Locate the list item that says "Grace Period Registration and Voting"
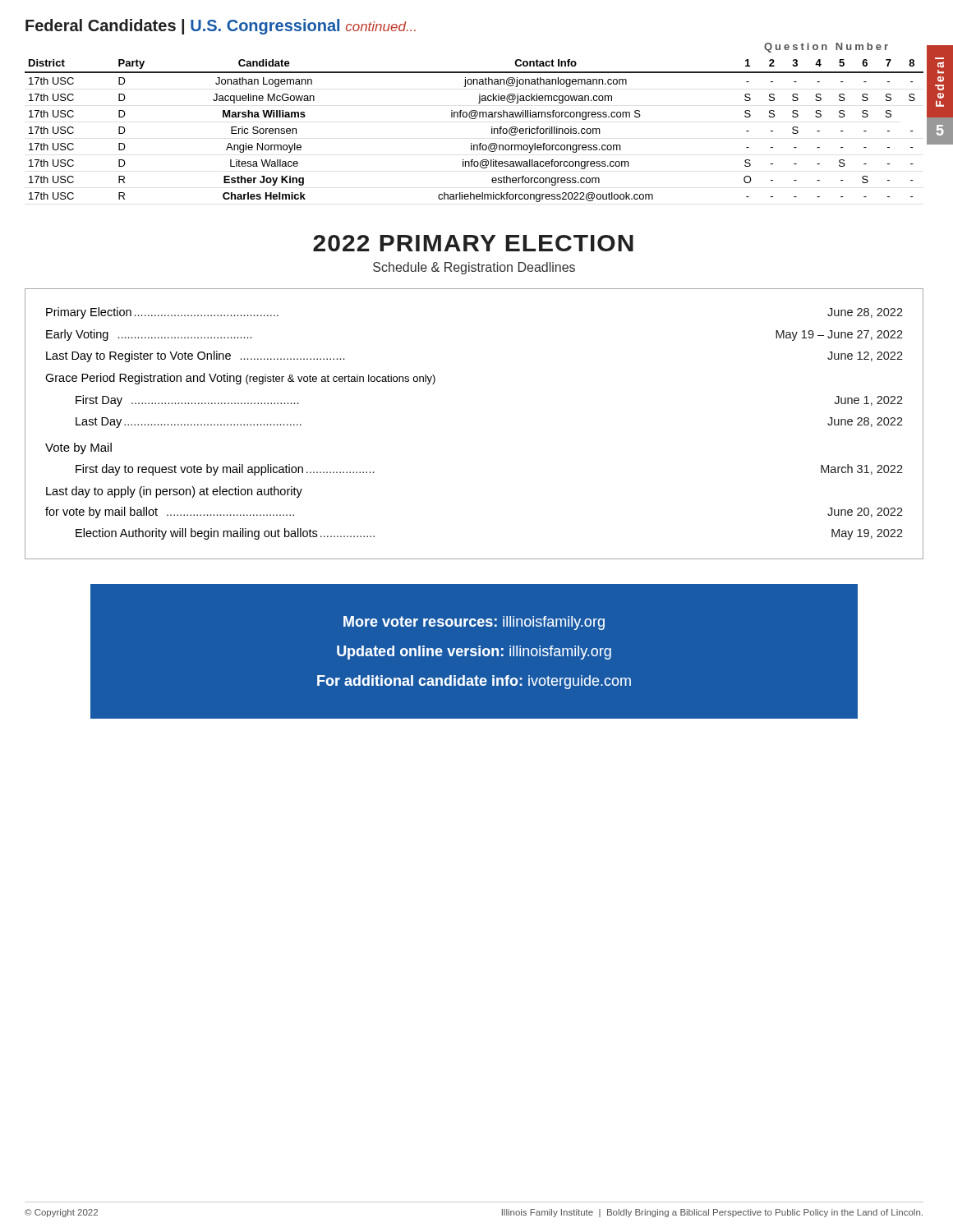Image resolution: width=953 pixels, height=1232 pixels. pyautogui.click(x=240, y=378)
